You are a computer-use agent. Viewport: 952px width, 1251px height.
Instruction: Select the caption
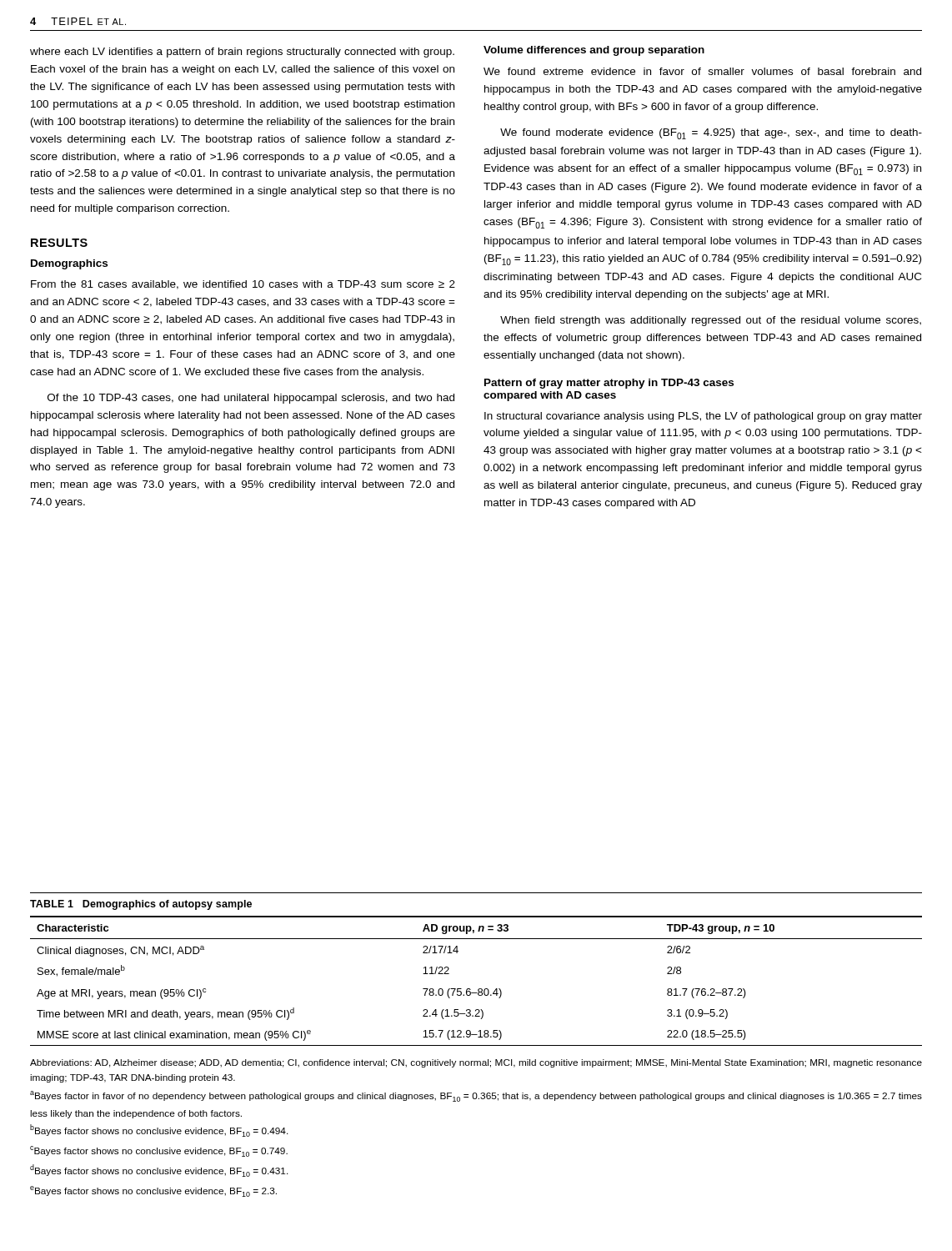pyautogui.click(x=141, y=904)
